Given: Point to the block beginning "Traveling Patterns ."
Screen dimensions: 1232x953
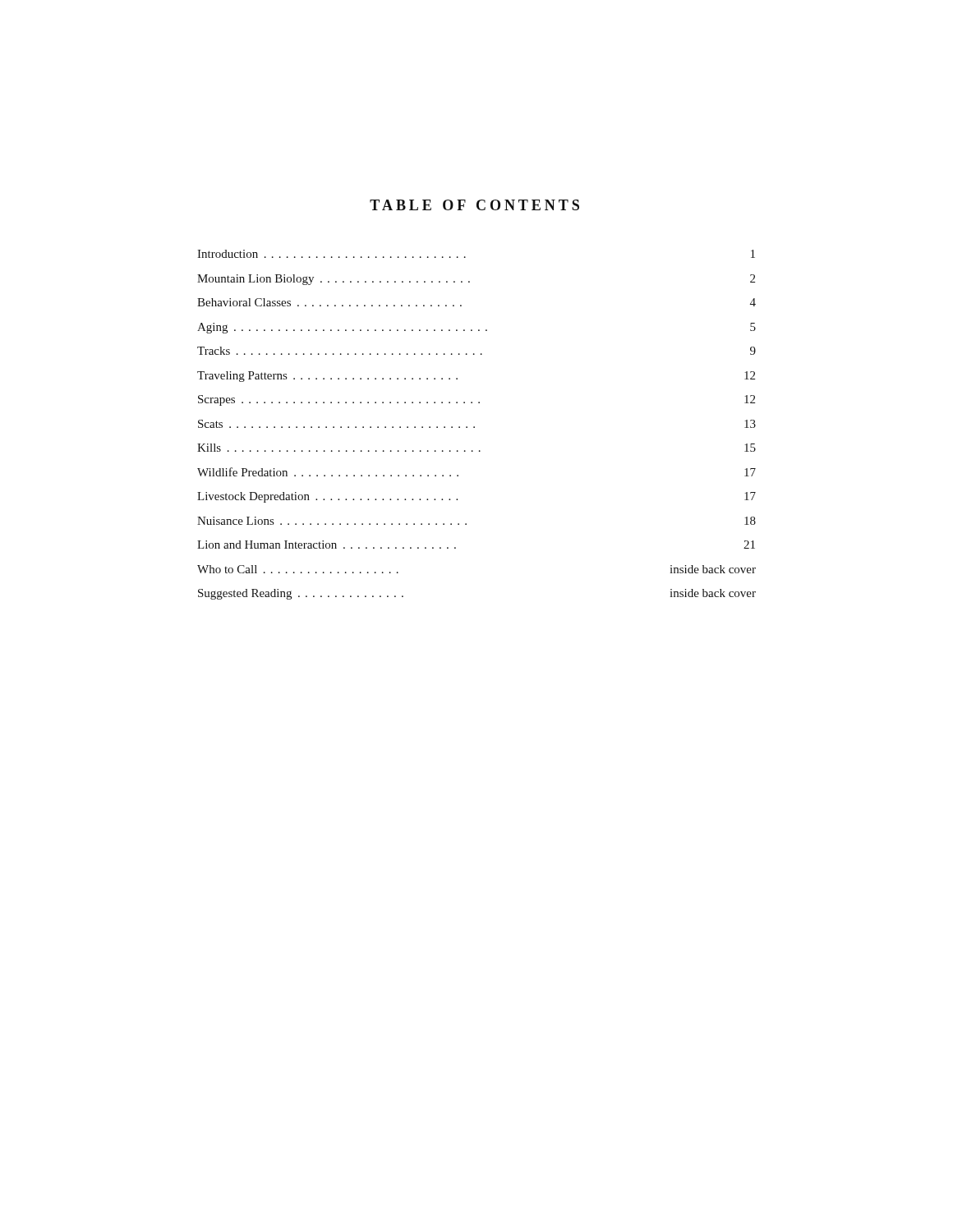Looking at the screenshot, I should coord(243,377).
